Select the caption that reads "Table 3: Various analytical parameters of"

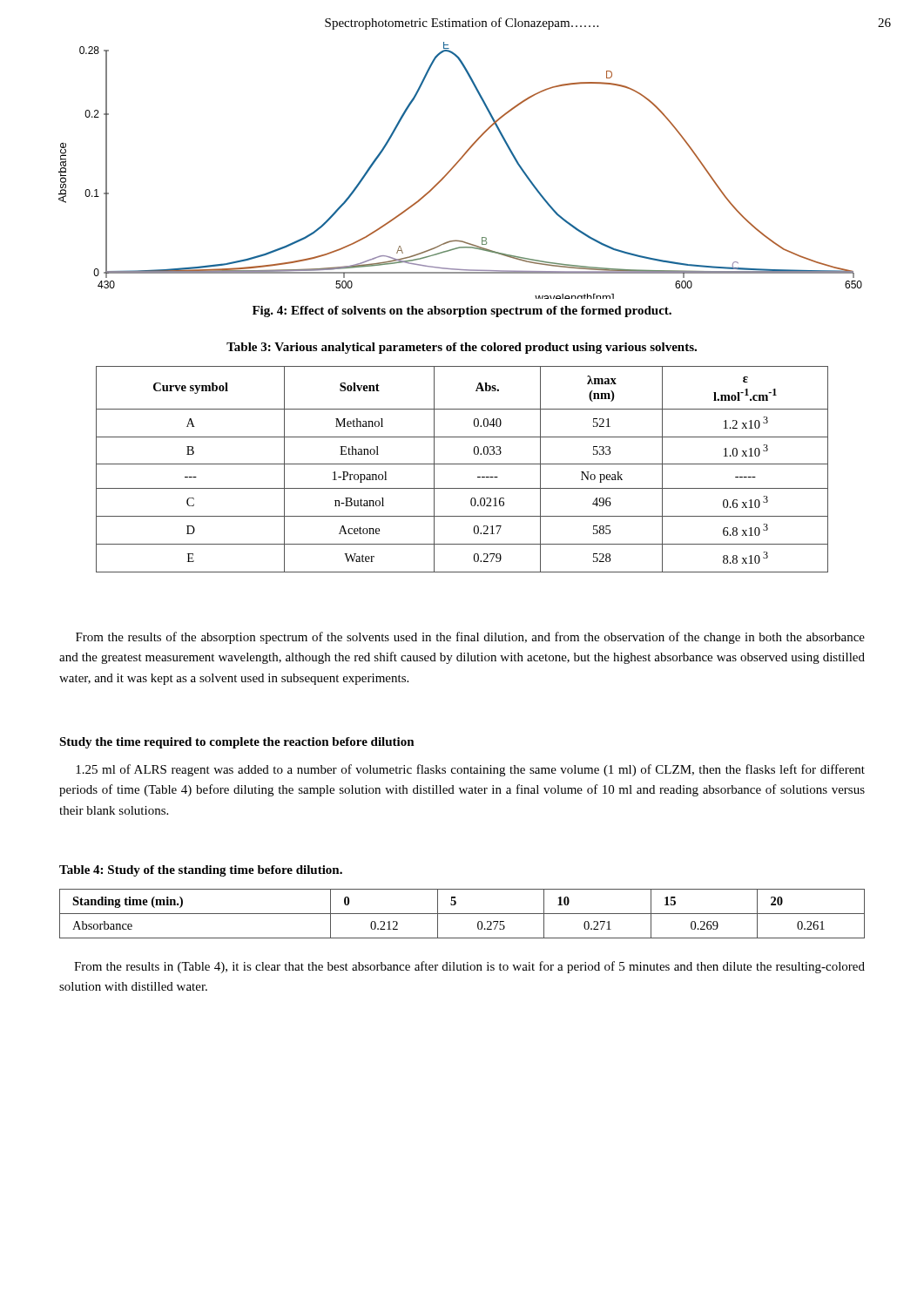(x=462, y=347)
